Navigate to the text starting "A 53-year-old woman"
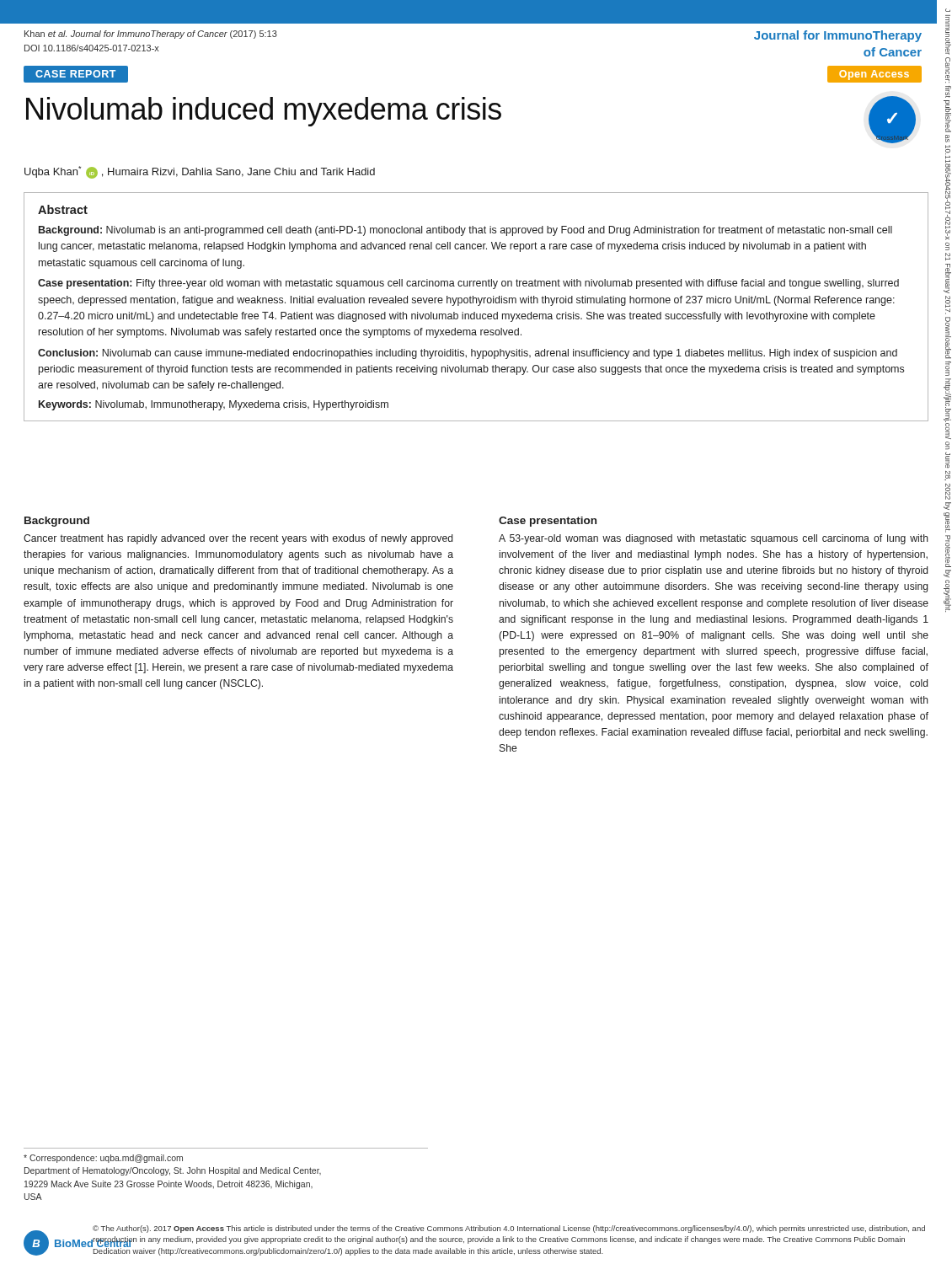Screen dimensions: 1264x952 pos(714,643)
